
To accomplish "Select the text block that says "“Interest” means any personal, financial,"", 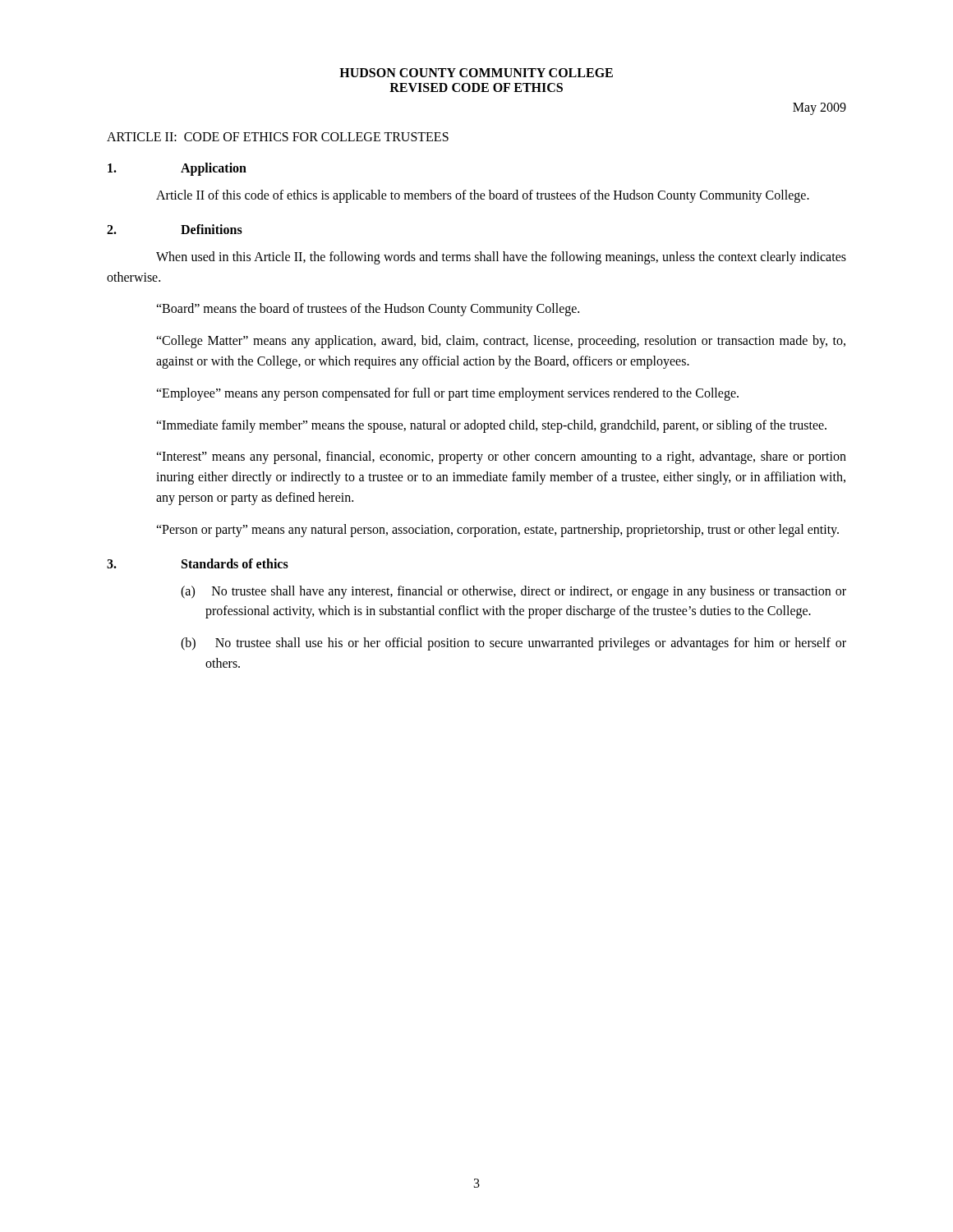I will tap(501, 477).
